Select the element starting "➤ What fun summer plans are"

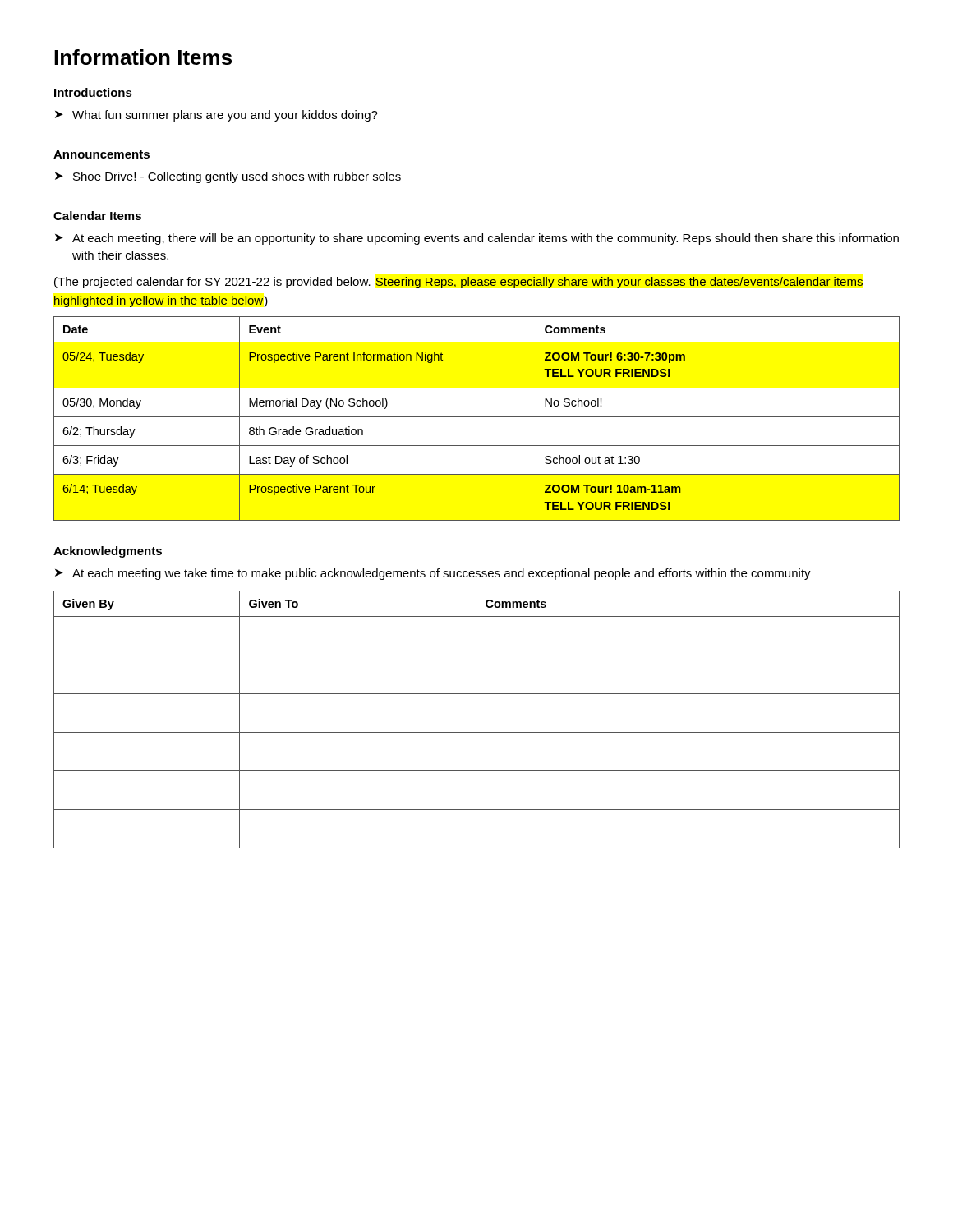tap(216, 116)
